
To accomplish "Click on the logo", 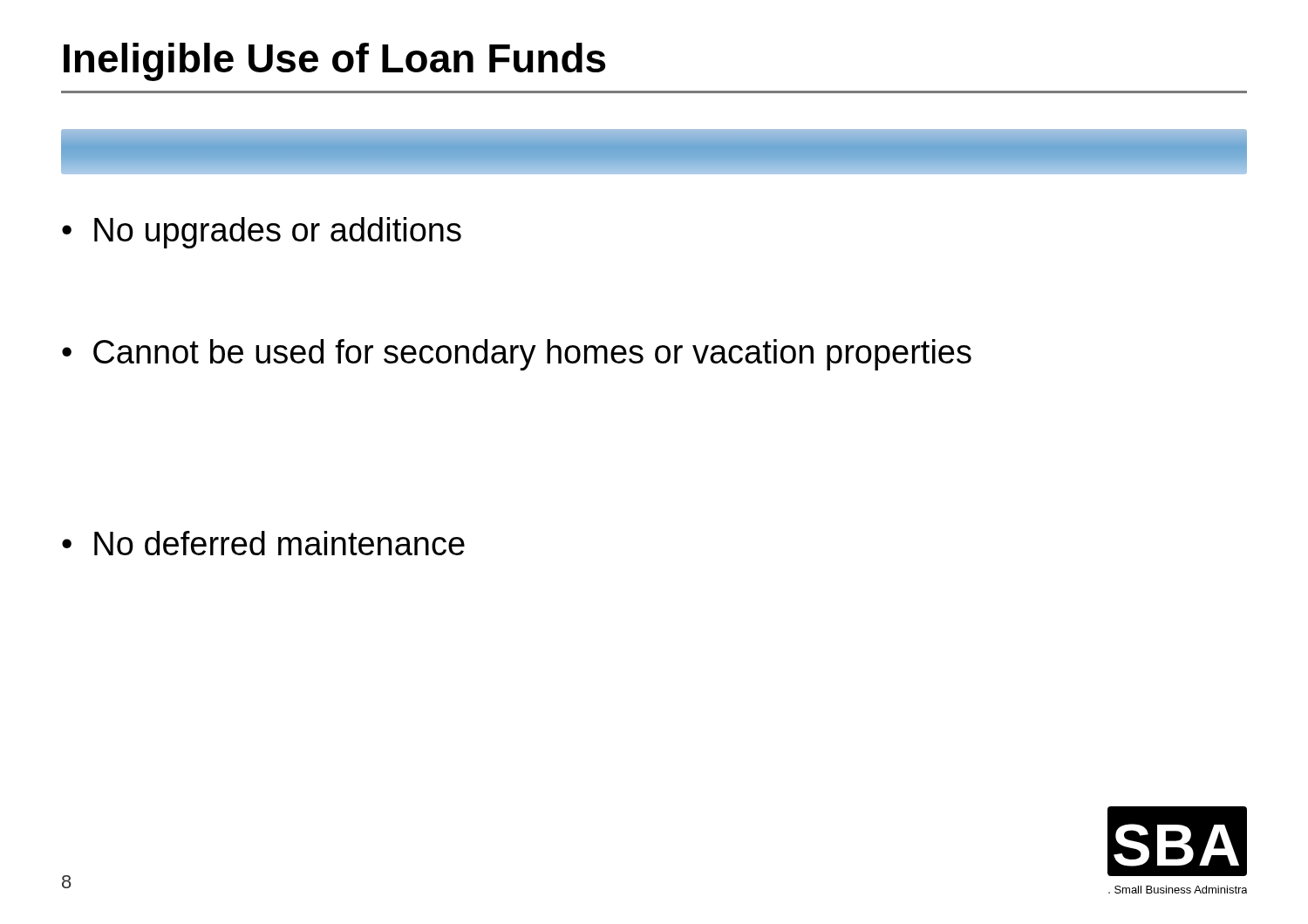I will pos(1177,854).
